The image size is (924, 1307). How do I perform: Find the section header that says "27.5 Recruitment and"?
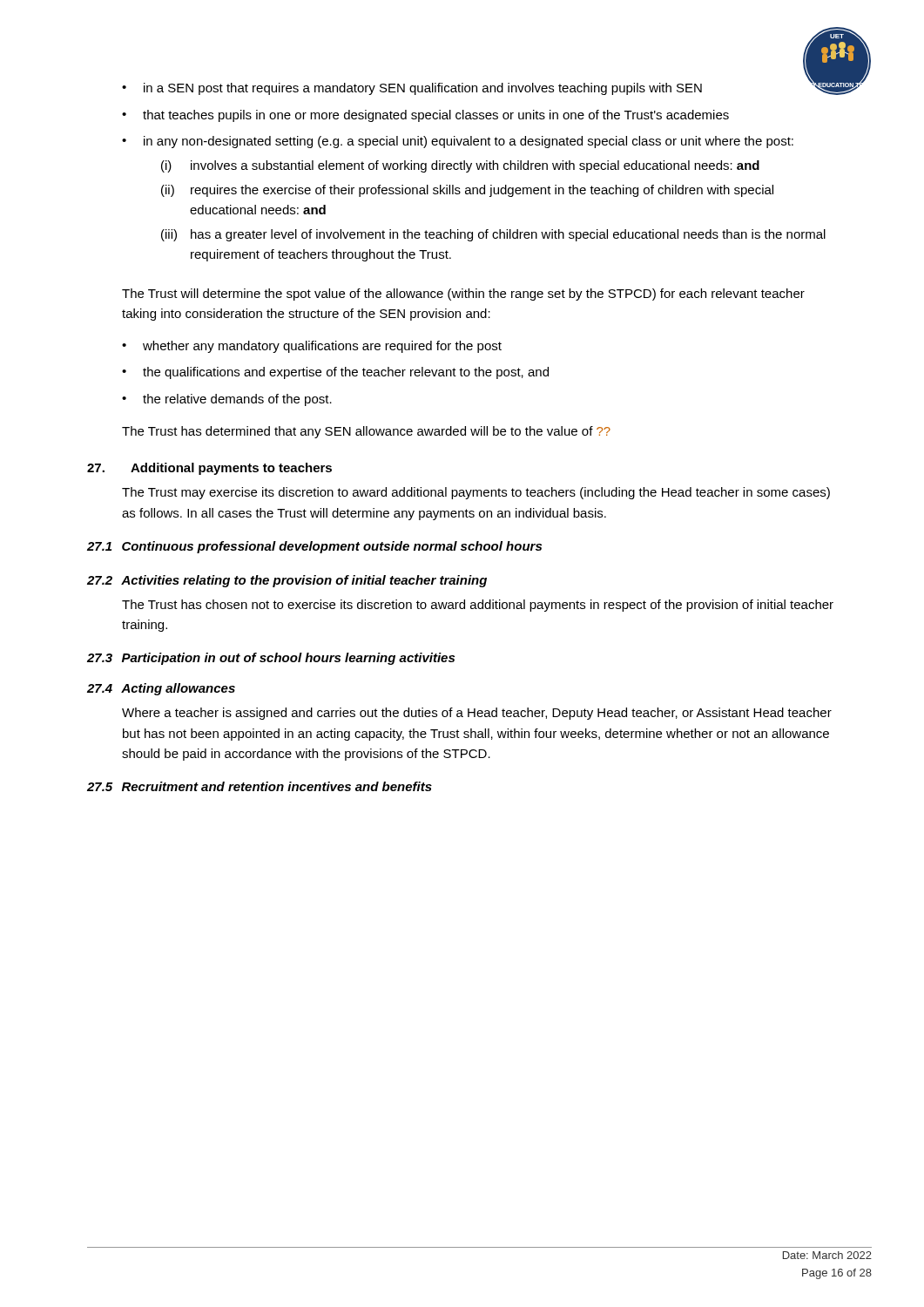260,786
